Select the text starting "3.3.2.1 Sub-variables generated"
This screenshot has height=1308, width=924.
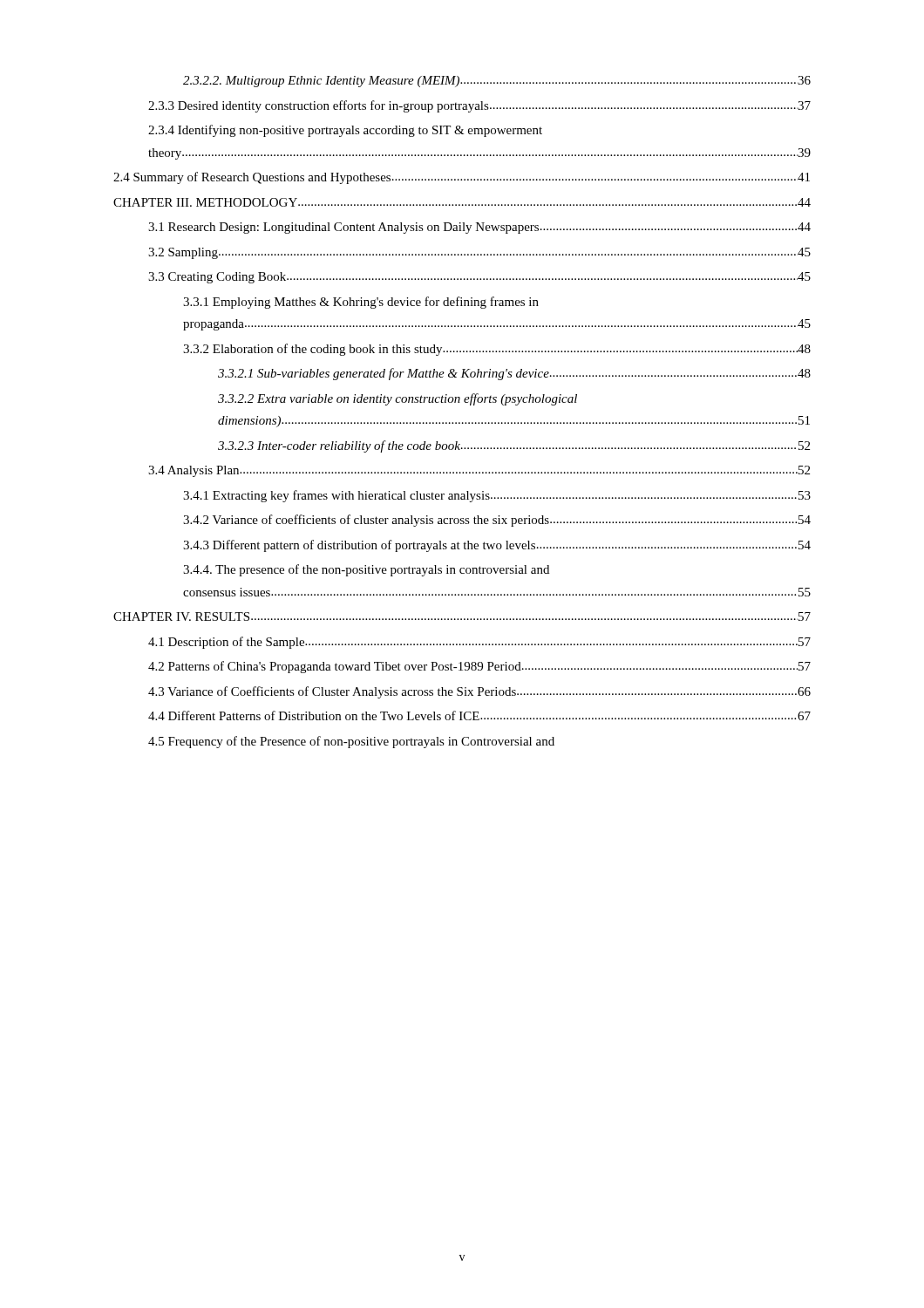click(x=514, y=374)
